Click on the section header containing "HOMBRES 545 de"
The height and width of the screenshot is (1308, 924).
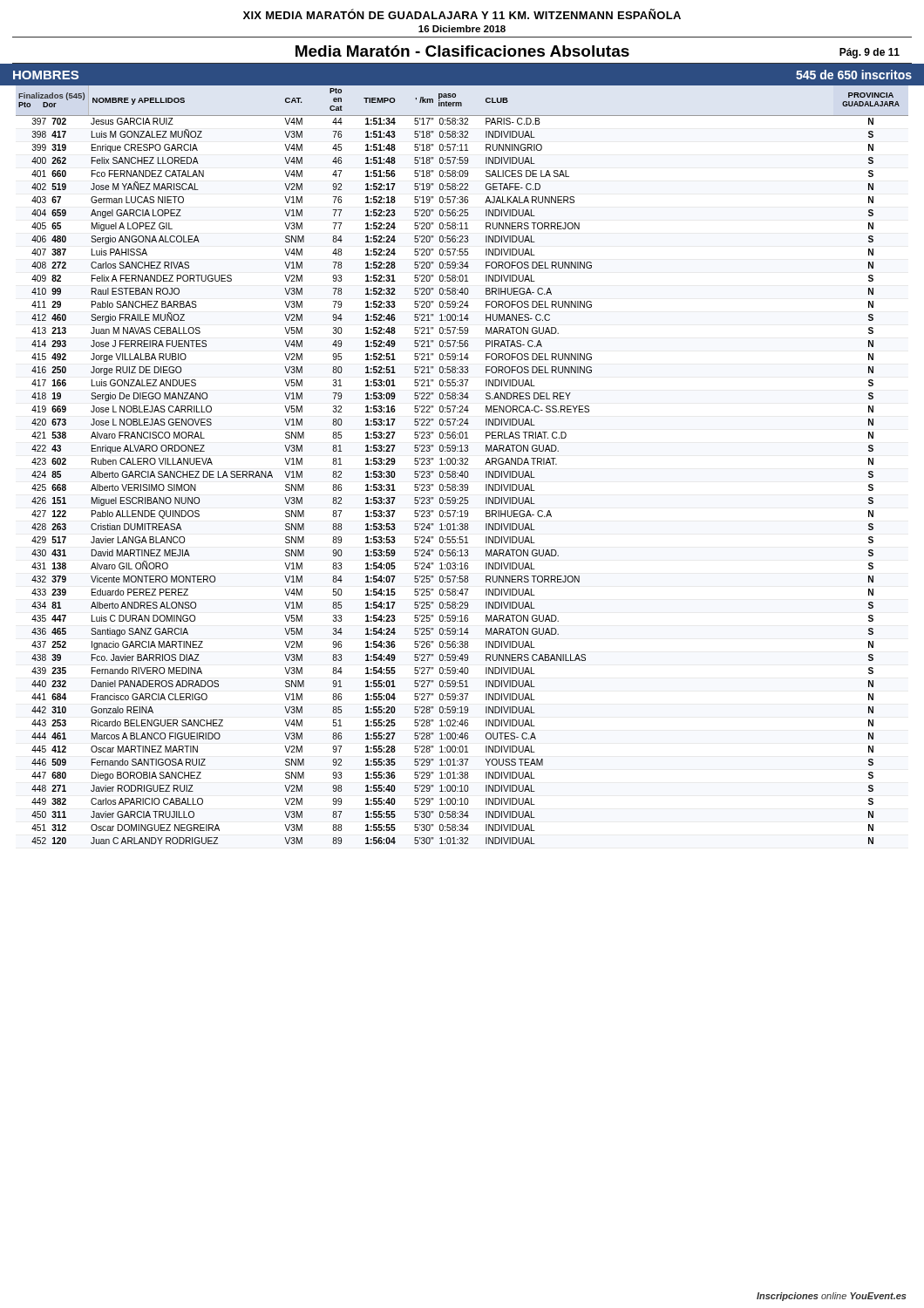point(462,75)
